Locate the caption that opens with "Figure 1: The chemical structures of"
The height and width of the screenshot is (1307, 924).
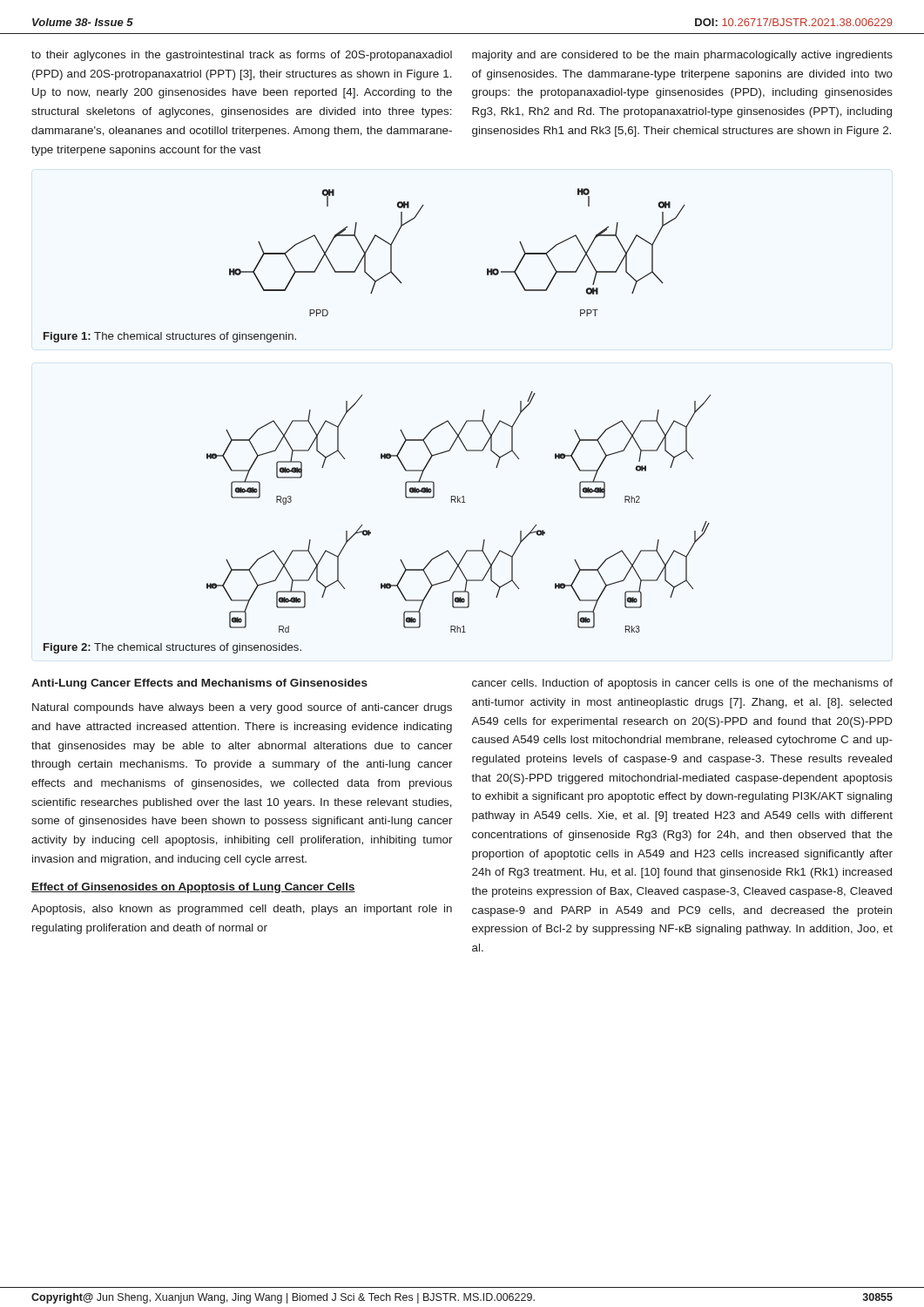pyautogui.click(x=170, y=336)
